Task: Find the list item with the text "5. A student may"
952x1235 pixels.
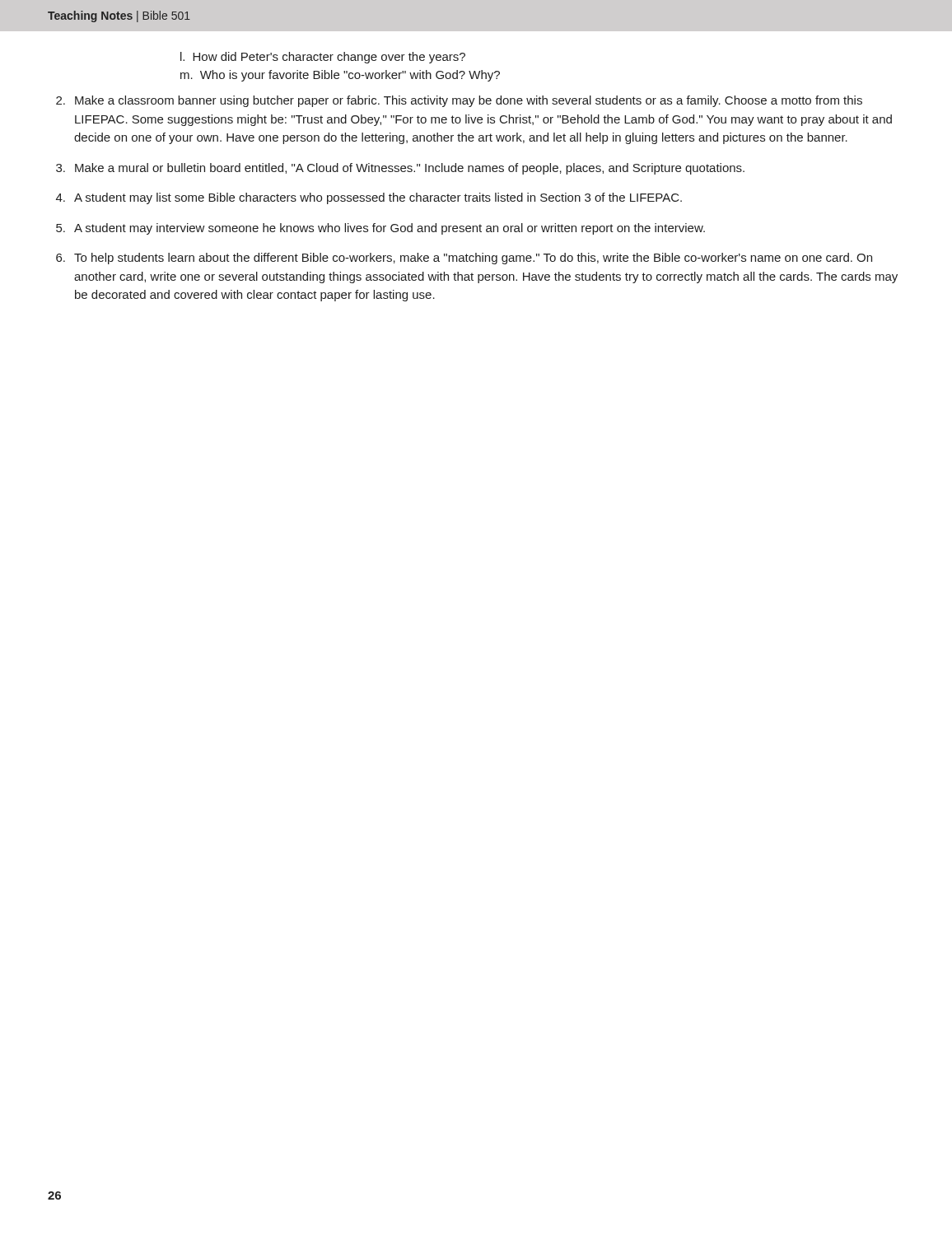Action: (x=476, y=228)
